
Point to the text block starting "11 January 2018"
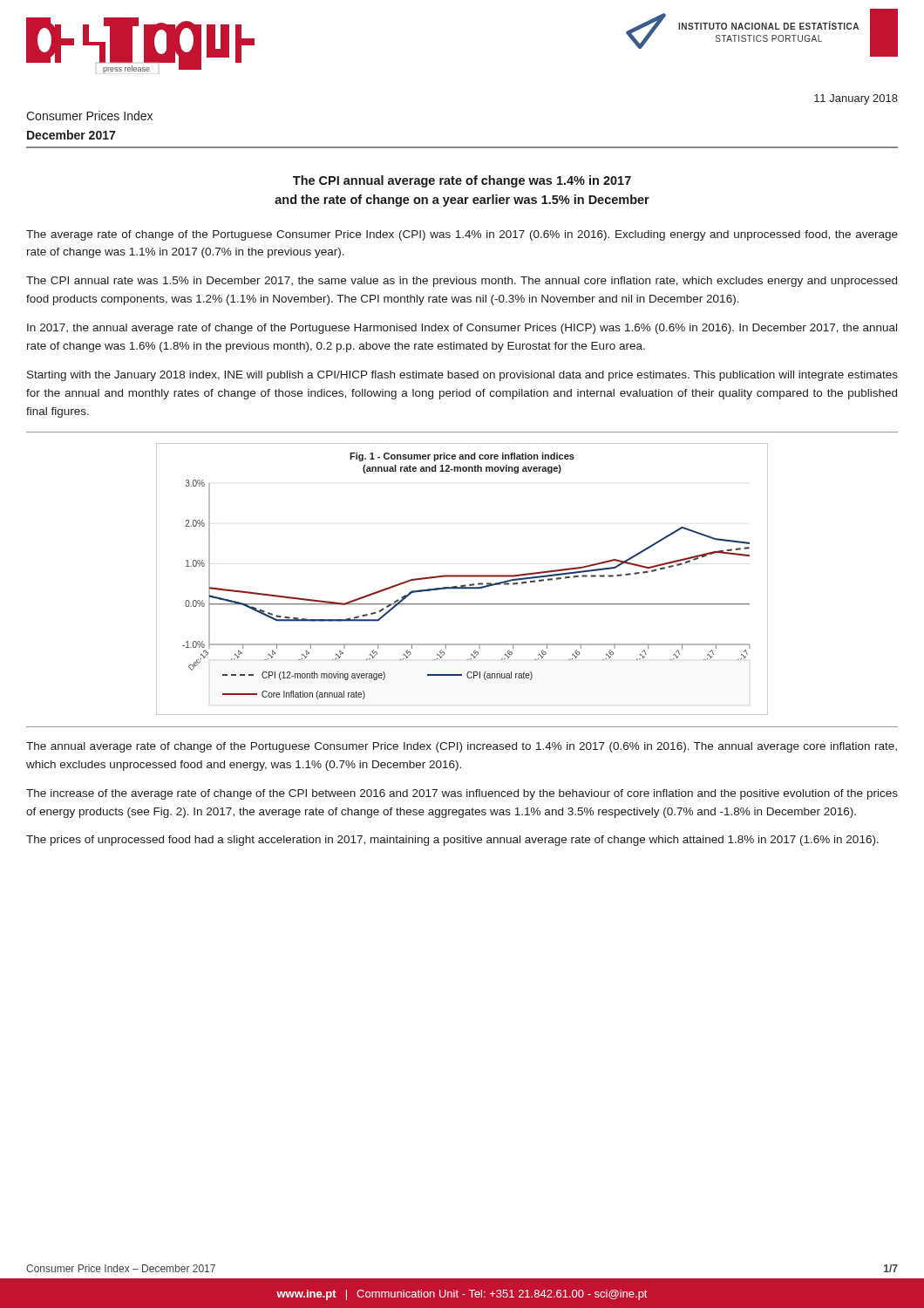(856, 98)
